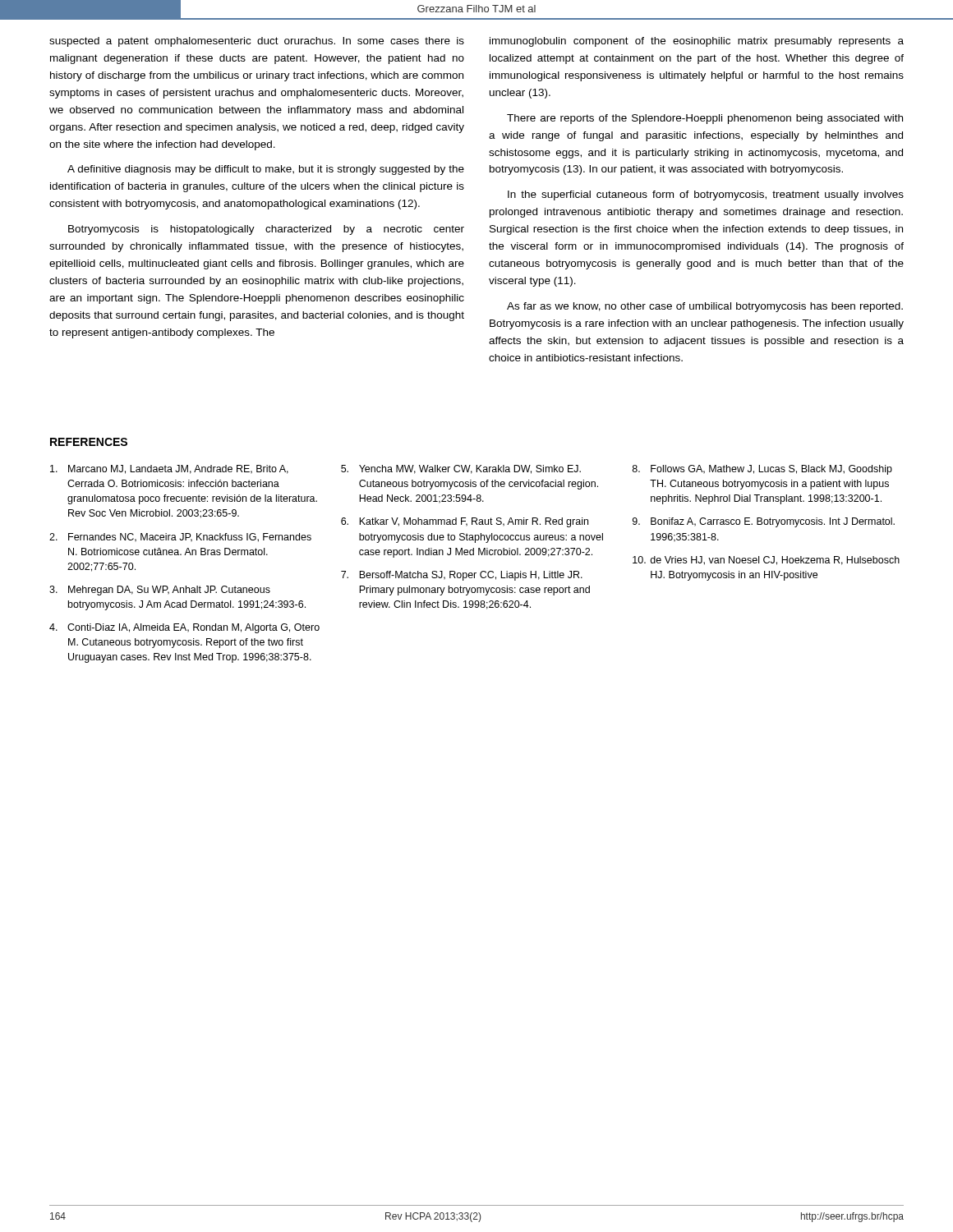The image size is (953, 1232).
Task: Where is the passage that starts "immunoglobulin component of the eosinophilic matrix presumably represents"?
Action: tap(696, 200)
